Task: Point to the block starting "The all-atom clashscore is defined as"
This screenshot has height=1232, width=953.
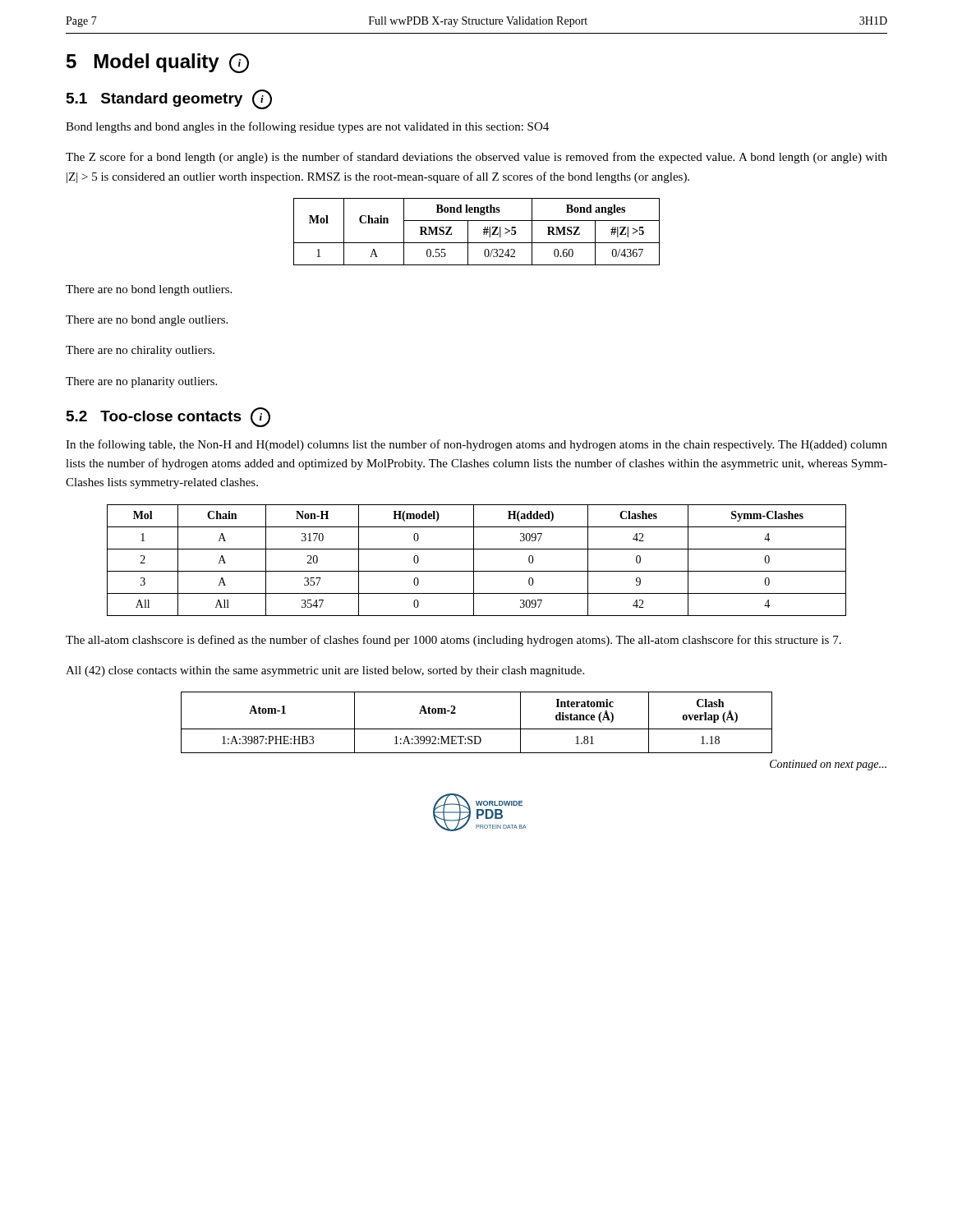Action: coord(476,640)
